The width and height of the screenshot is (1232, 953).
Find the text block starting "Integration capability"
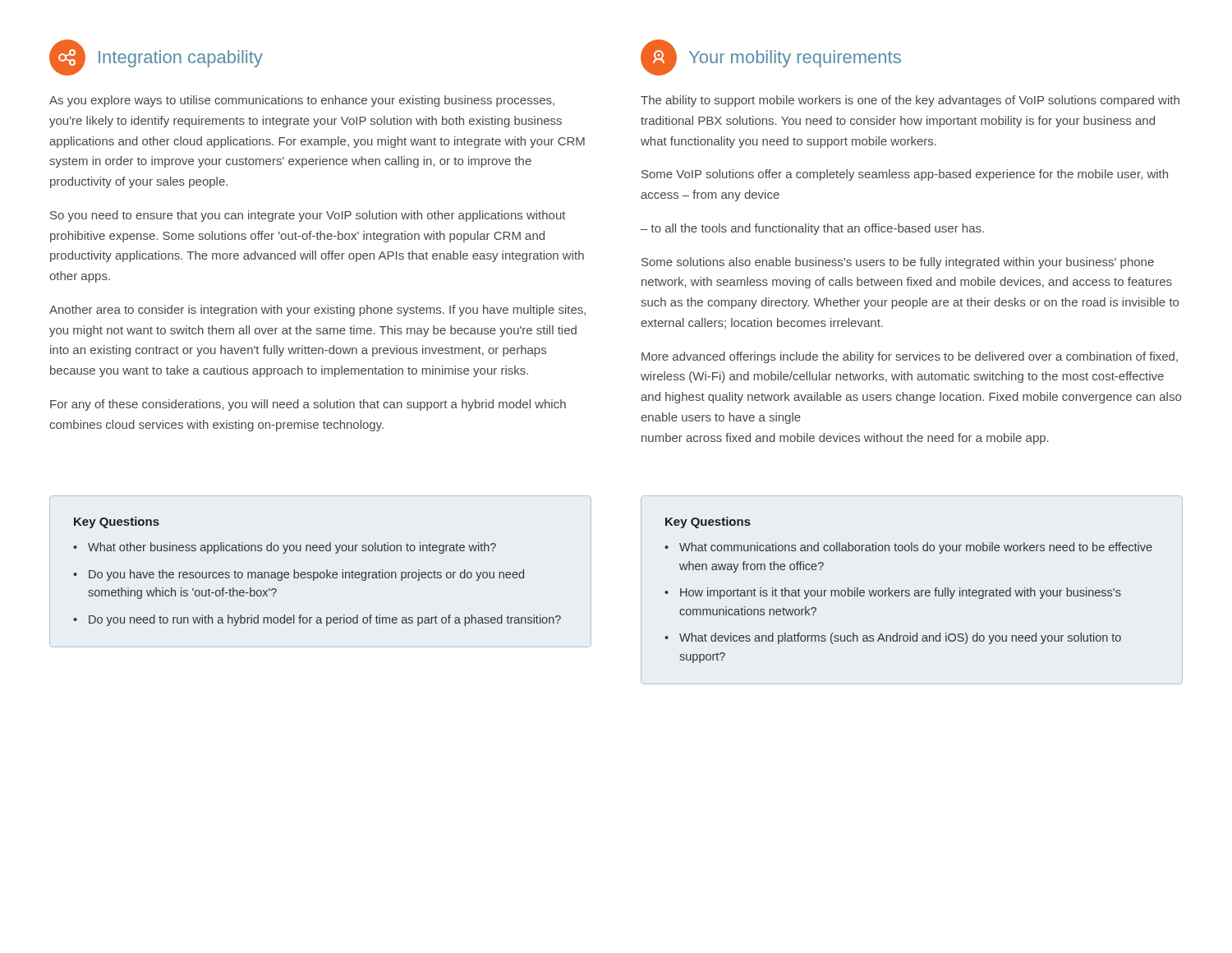(156, 58)
